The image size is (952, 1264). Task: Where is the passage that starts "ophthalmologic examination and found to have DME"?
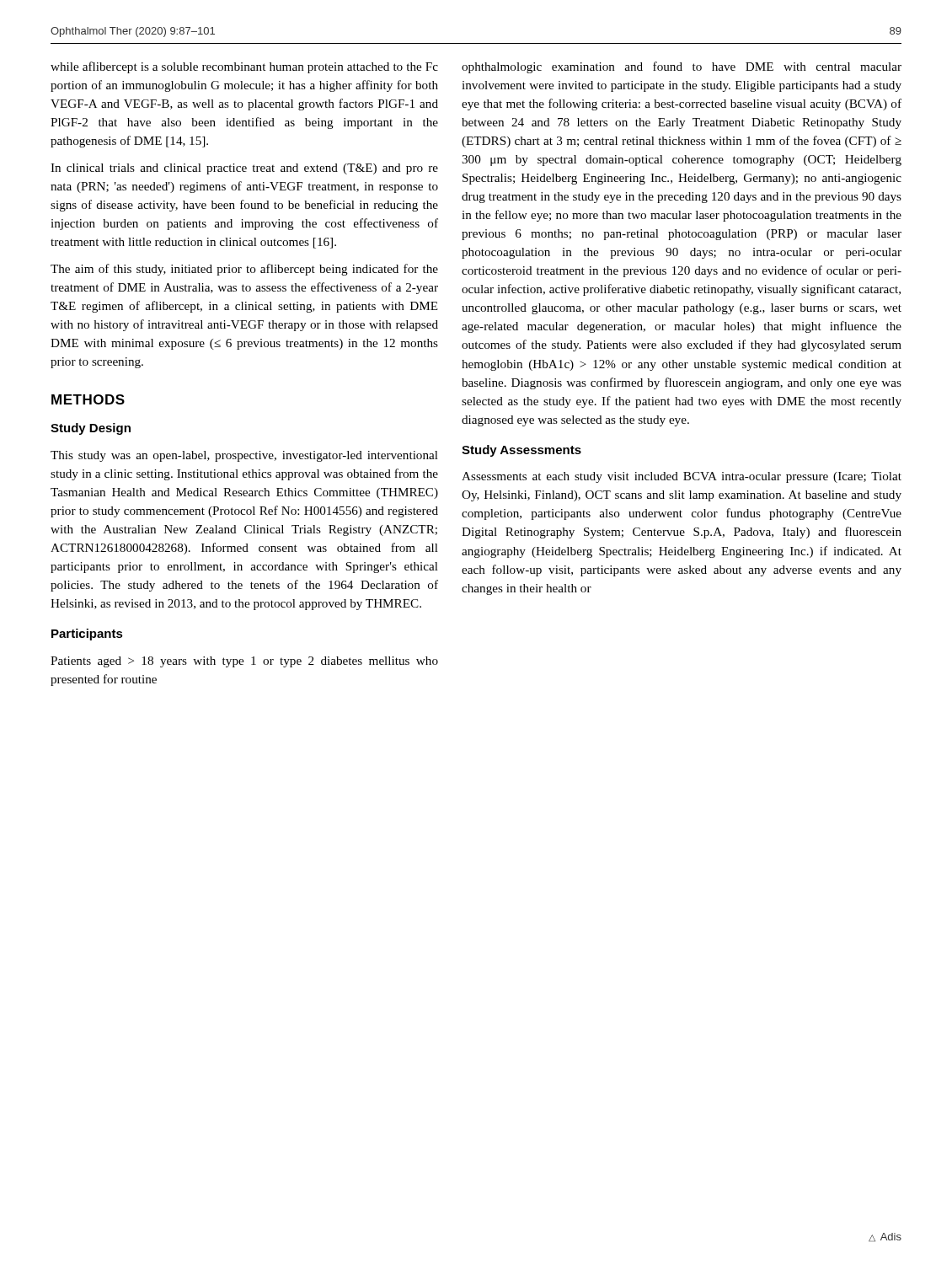tap(682, 243)
